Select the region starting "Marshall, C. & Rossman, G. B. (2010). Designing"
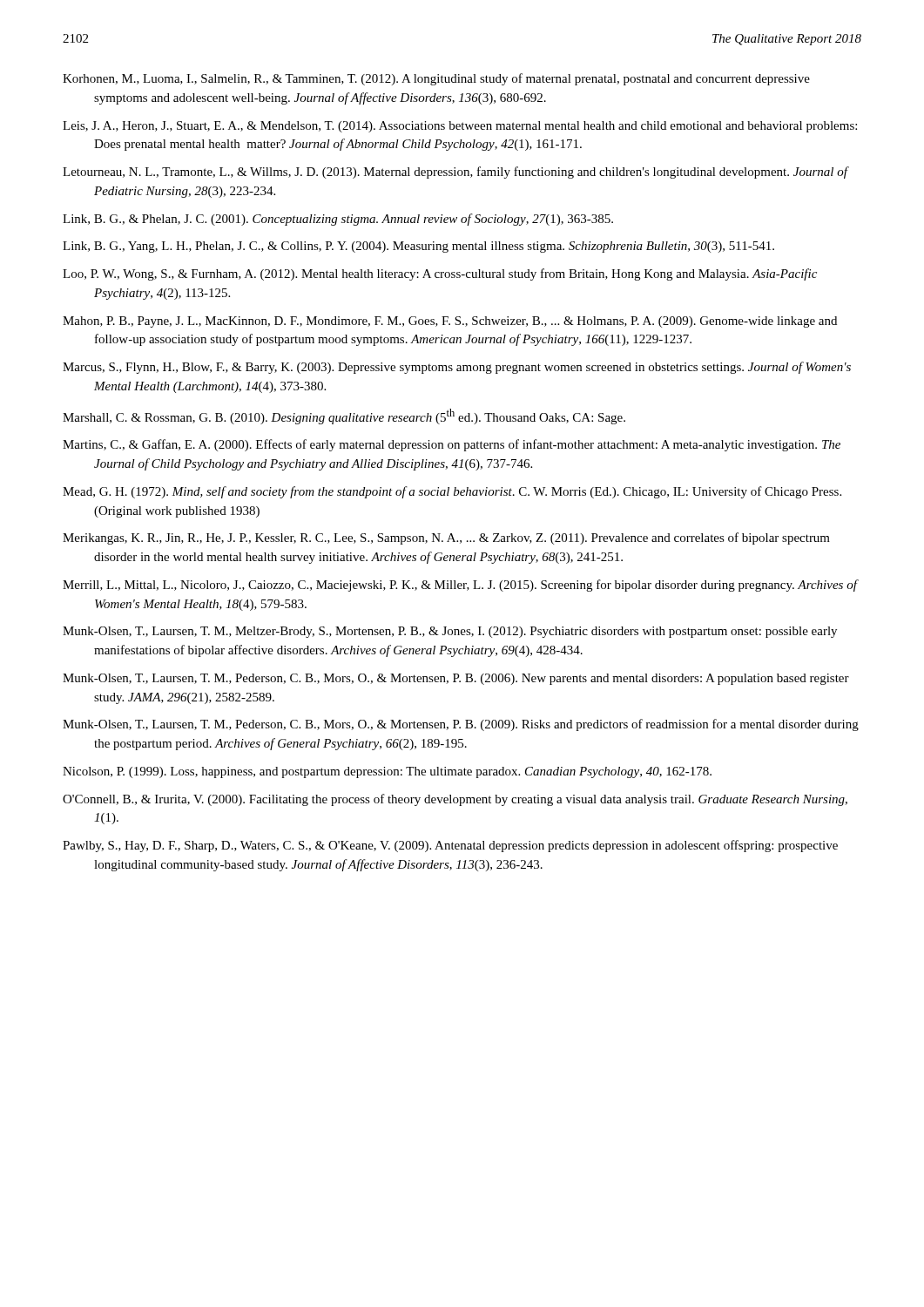Image resolution: width=924 pixels, height=1307 pixels. point(344,415)
